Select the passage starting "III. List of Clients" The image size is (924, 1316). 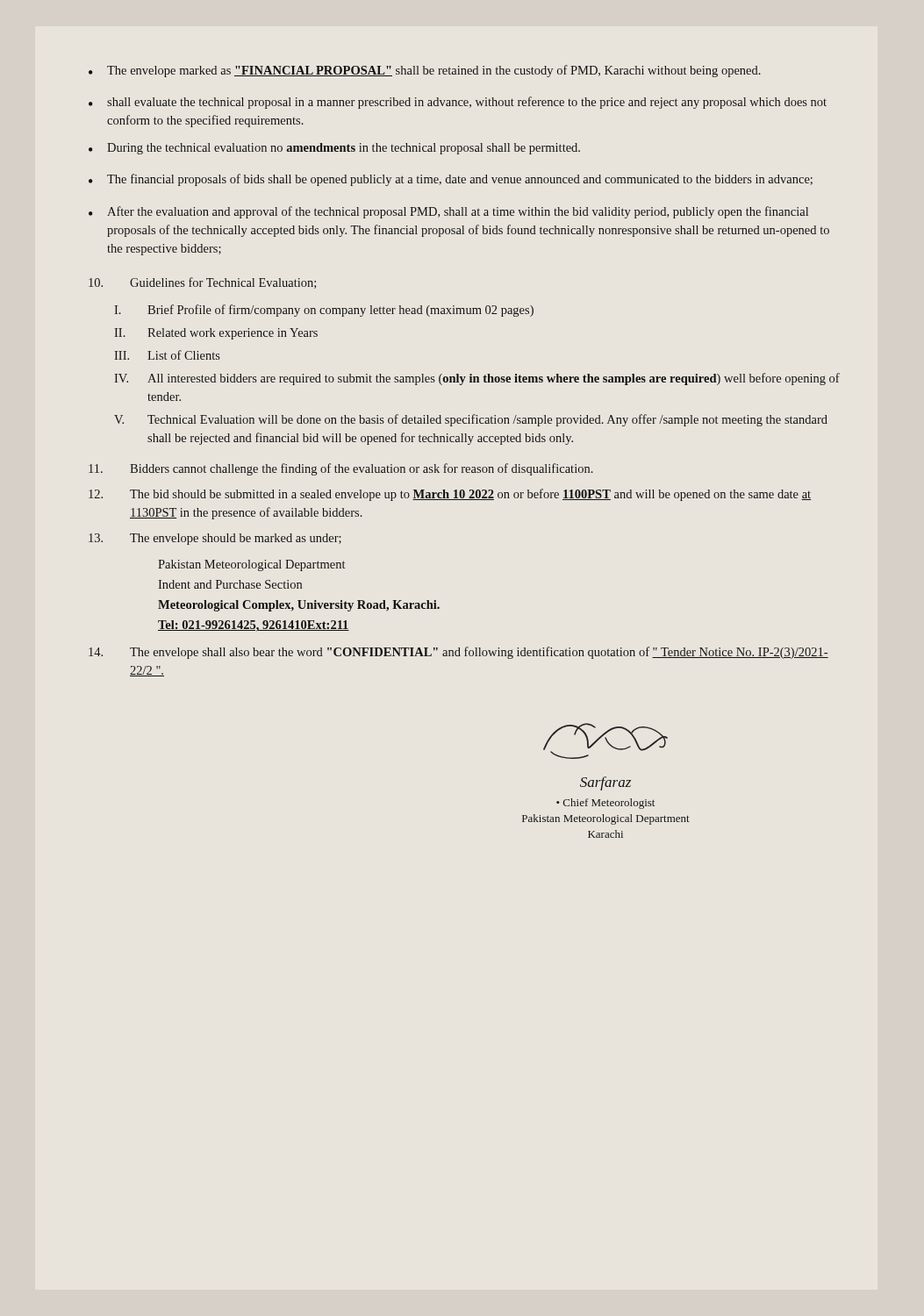click(167, 355)
